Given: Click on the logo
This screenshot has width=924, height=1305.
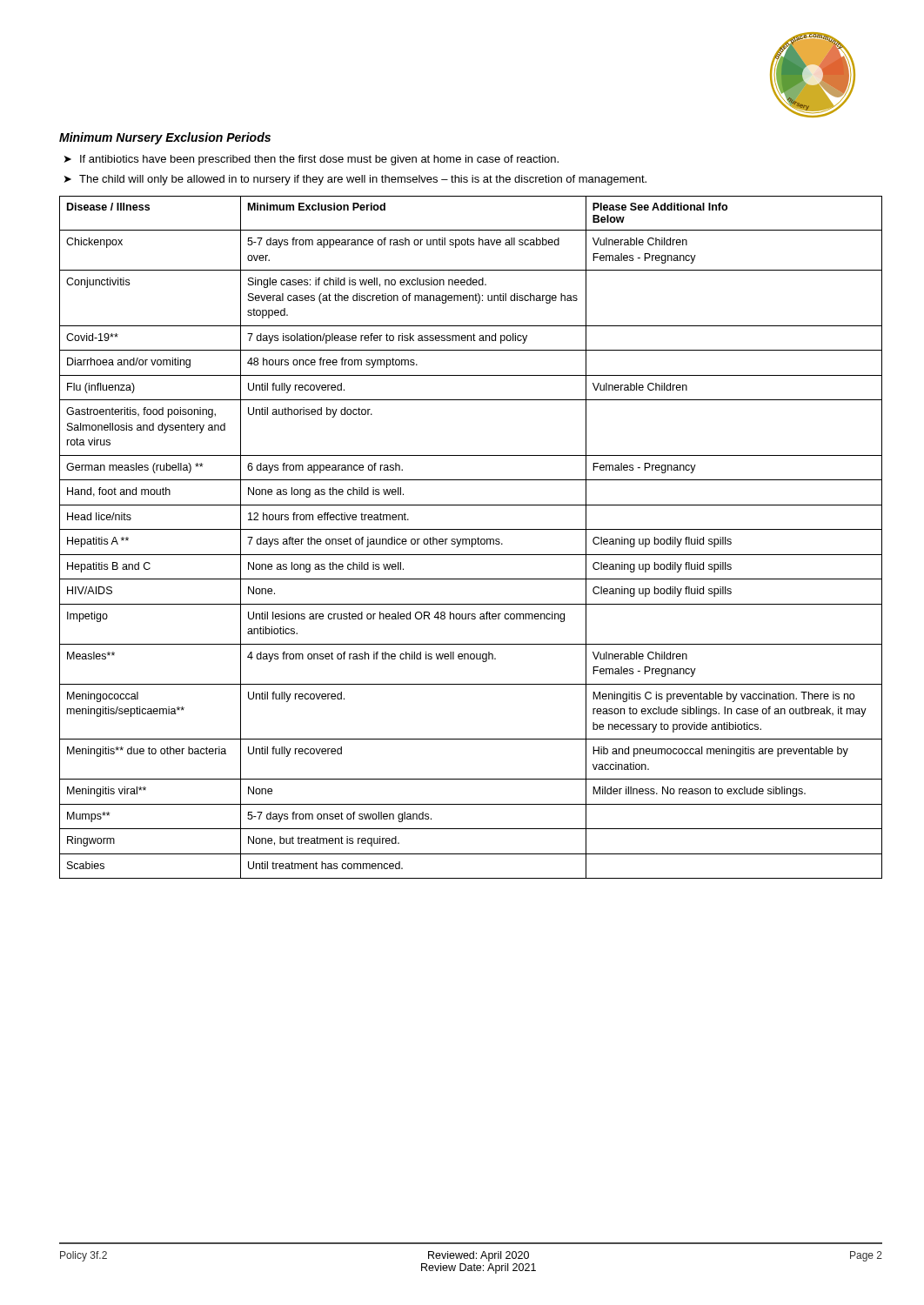Looking at the screenshot, I should point(813,72).
